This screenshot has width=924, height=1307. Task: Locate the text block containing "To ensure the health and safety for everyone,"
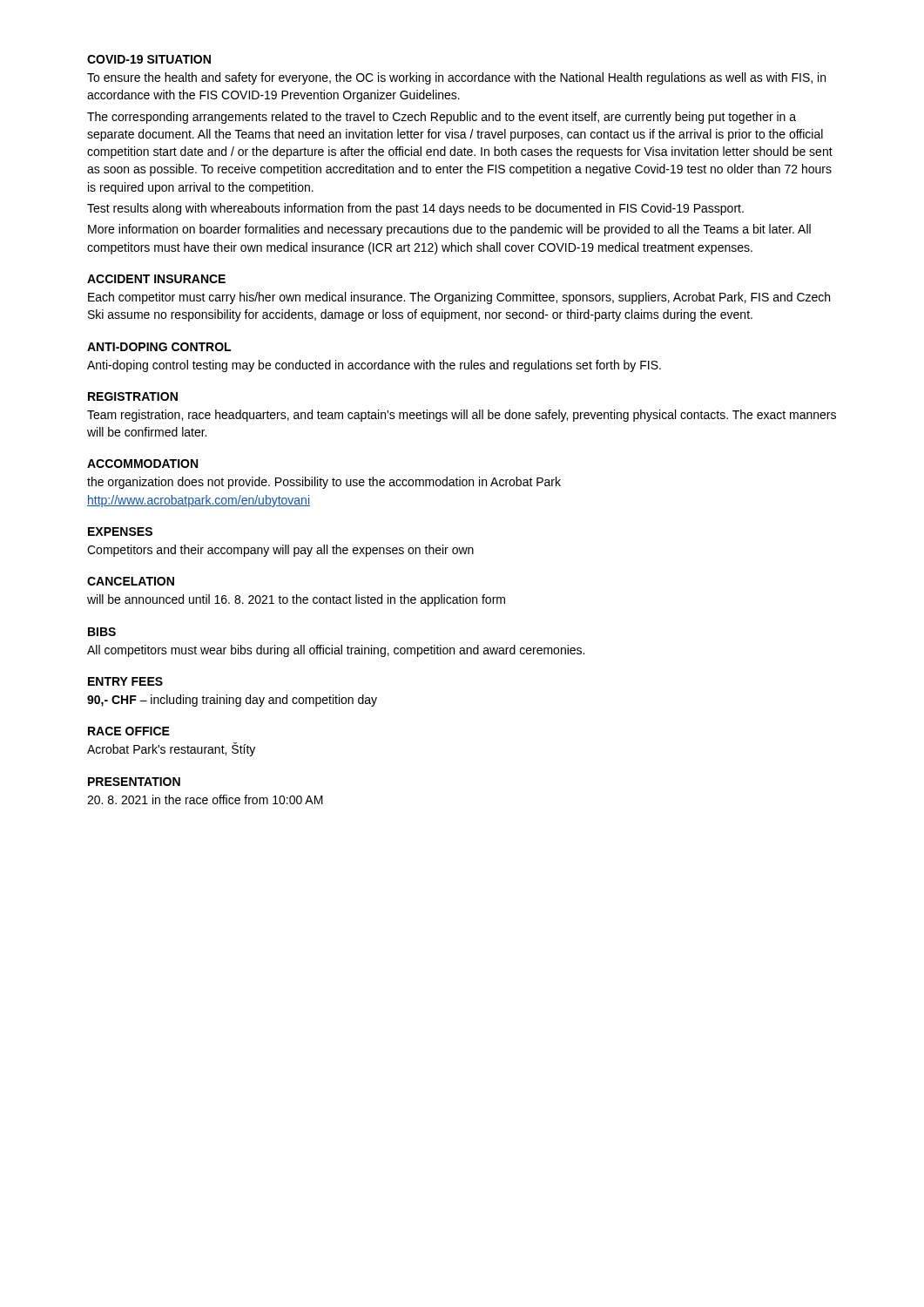(x=462, y=163)
